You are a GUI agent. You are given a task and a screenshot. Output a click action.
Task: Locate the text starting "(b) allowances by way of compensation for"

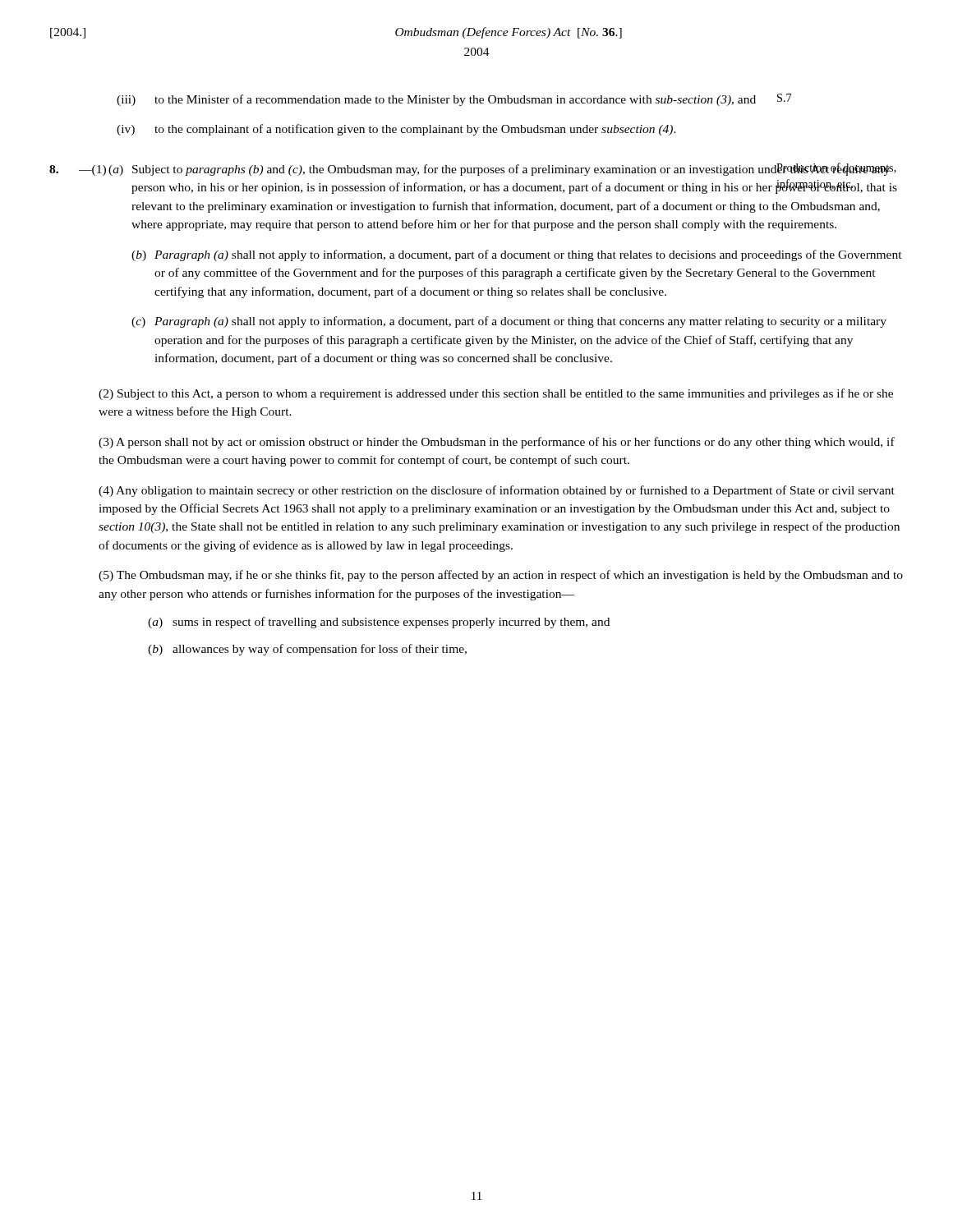pos(307,650)
